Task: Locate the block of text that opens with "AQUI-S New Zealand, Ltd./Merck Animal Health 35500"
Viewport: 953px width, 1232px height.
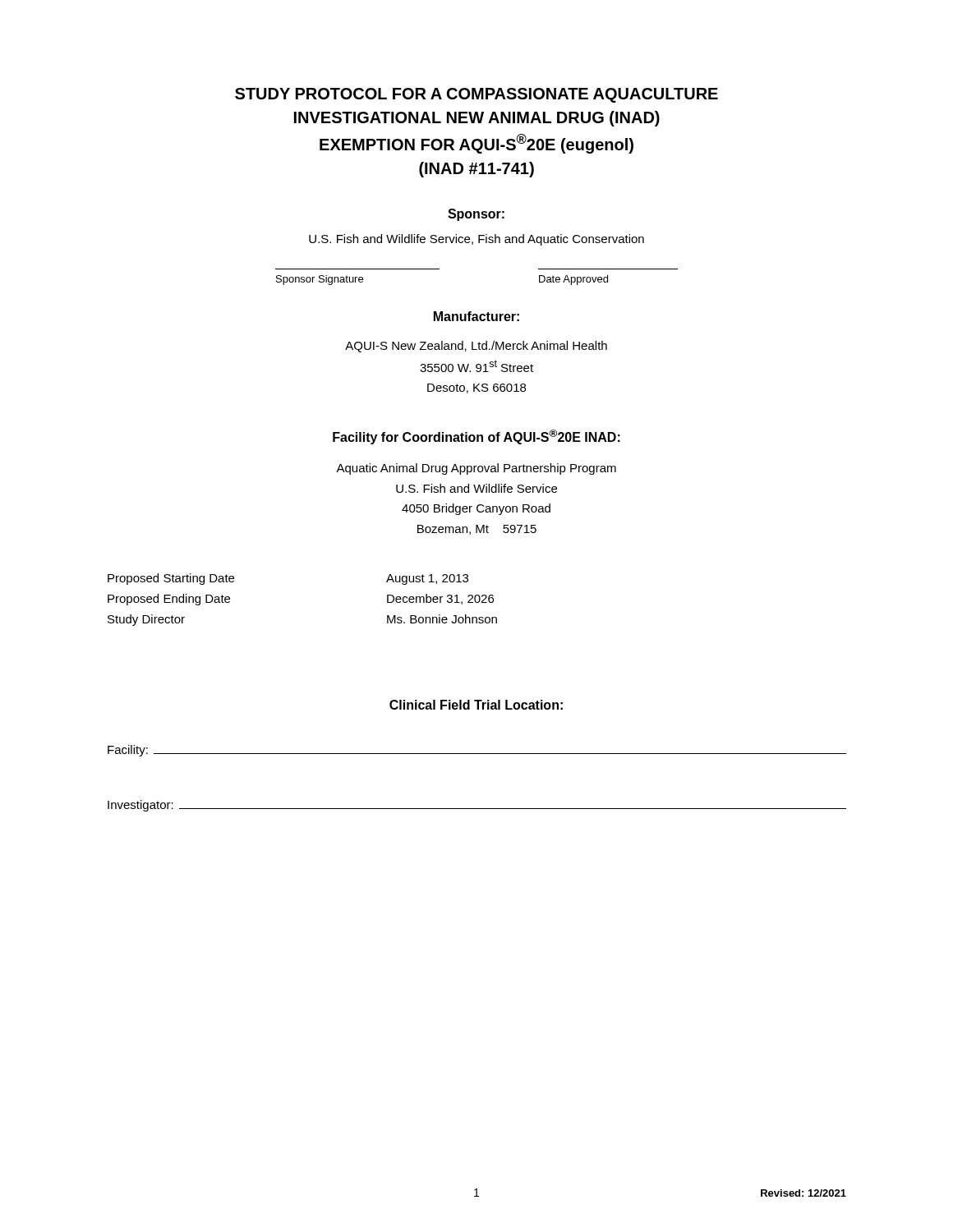Action: (x=476, y=366)
